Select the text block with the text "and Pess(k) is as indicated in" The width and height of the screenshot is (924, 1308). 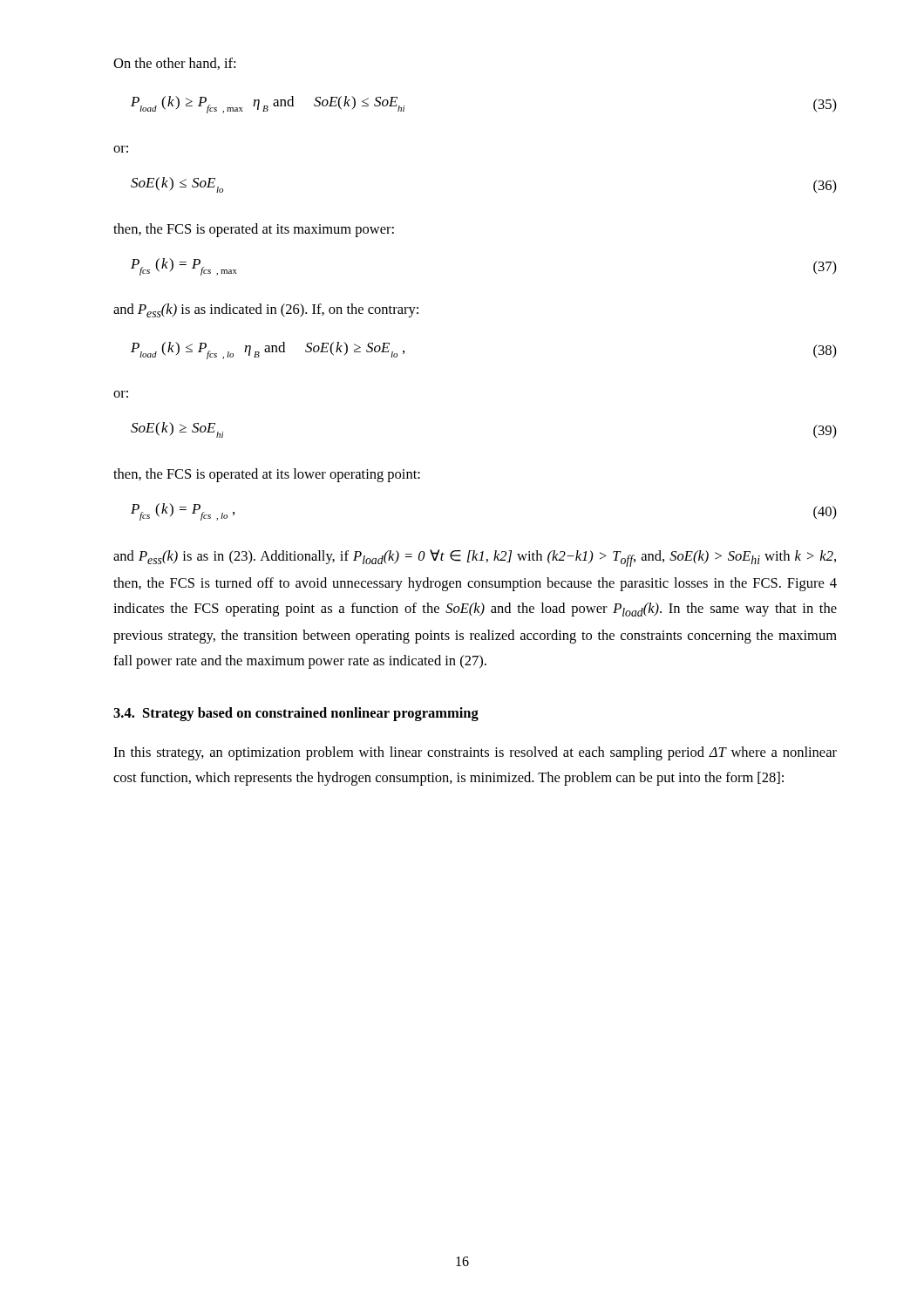(x=266, y=311)
